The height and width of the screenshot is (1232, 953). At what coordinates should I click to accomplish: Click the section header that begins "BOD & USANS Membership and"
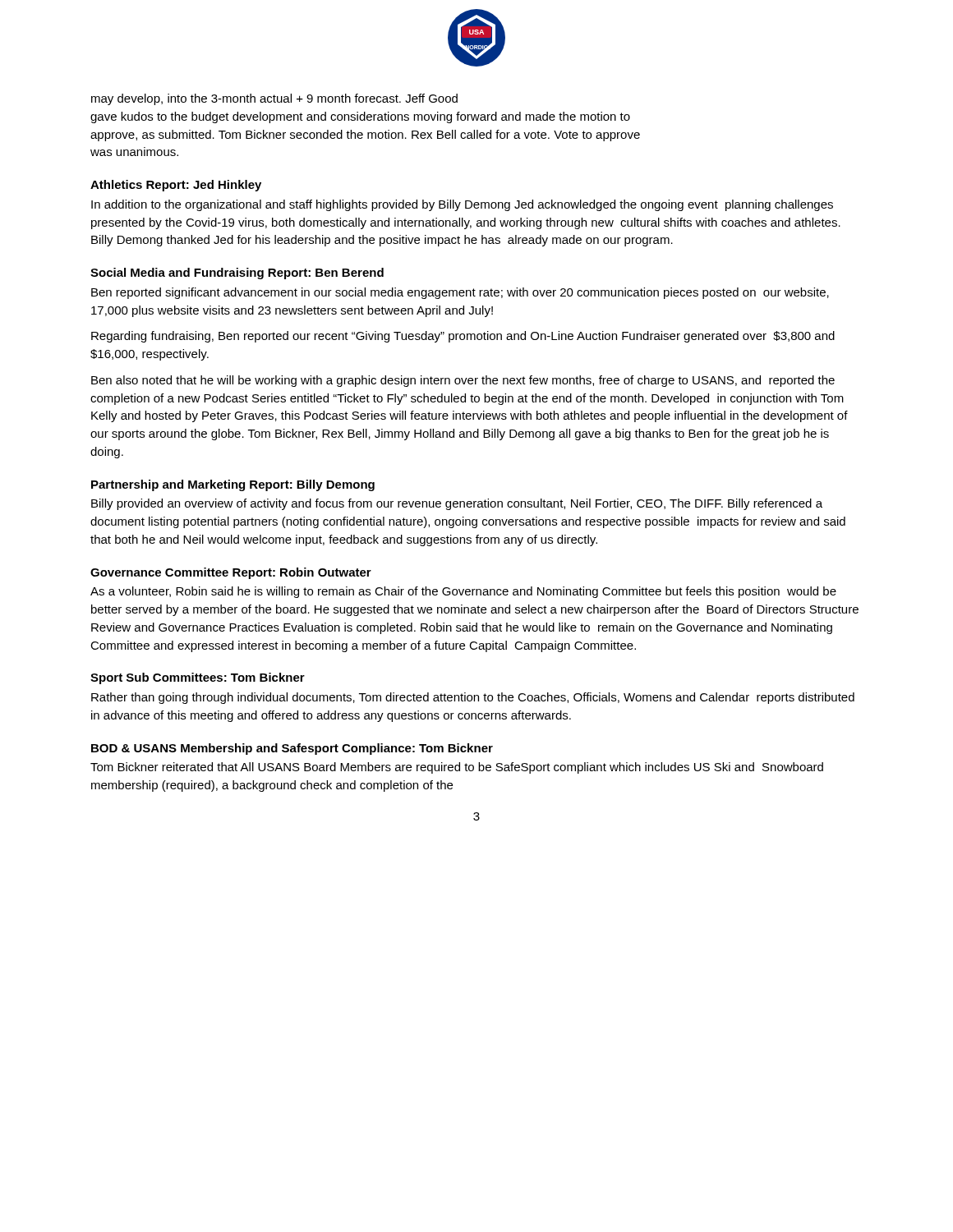pos(292,747)
